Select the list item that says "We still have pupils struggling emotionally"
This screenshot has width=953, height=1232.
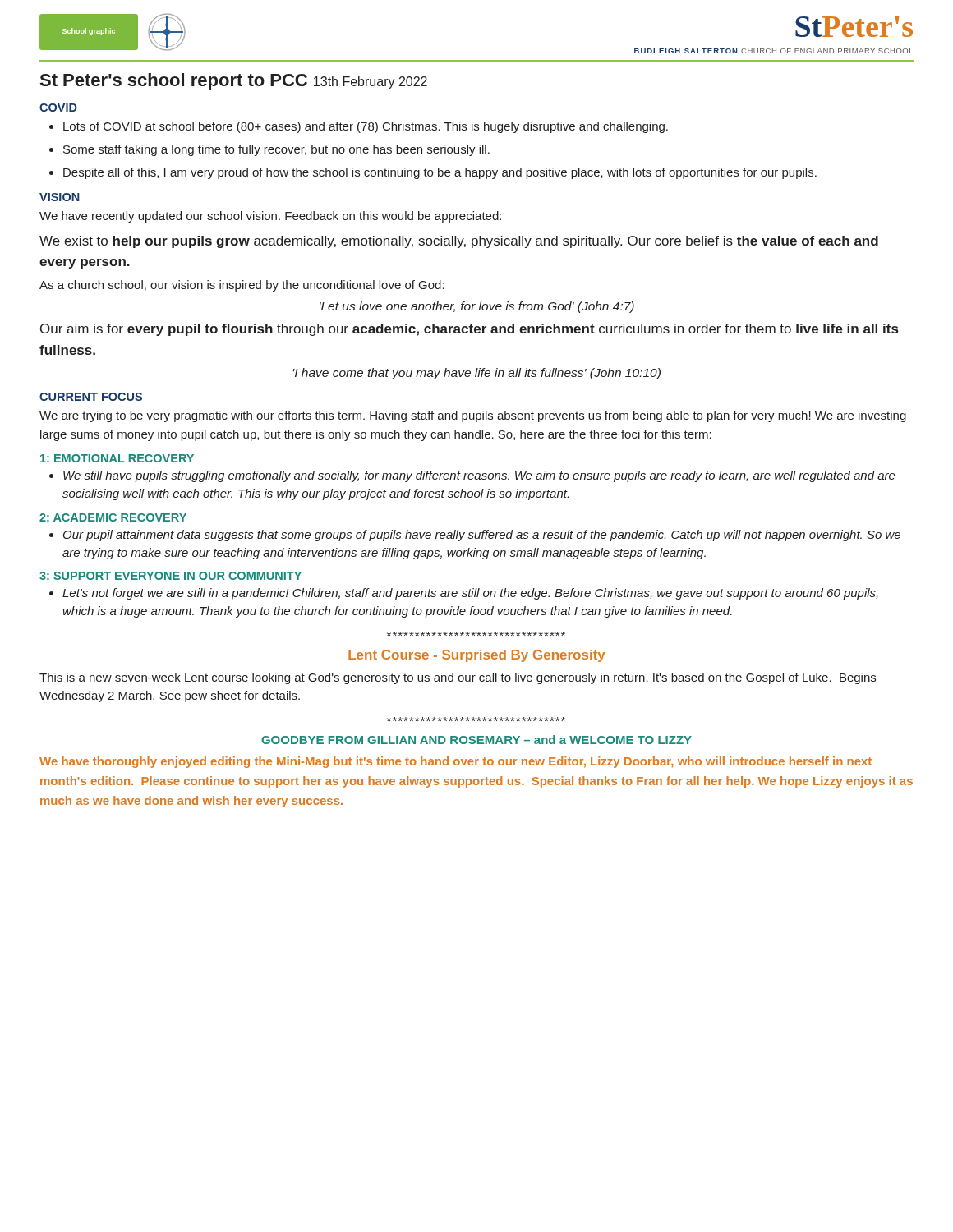point(476,485)
